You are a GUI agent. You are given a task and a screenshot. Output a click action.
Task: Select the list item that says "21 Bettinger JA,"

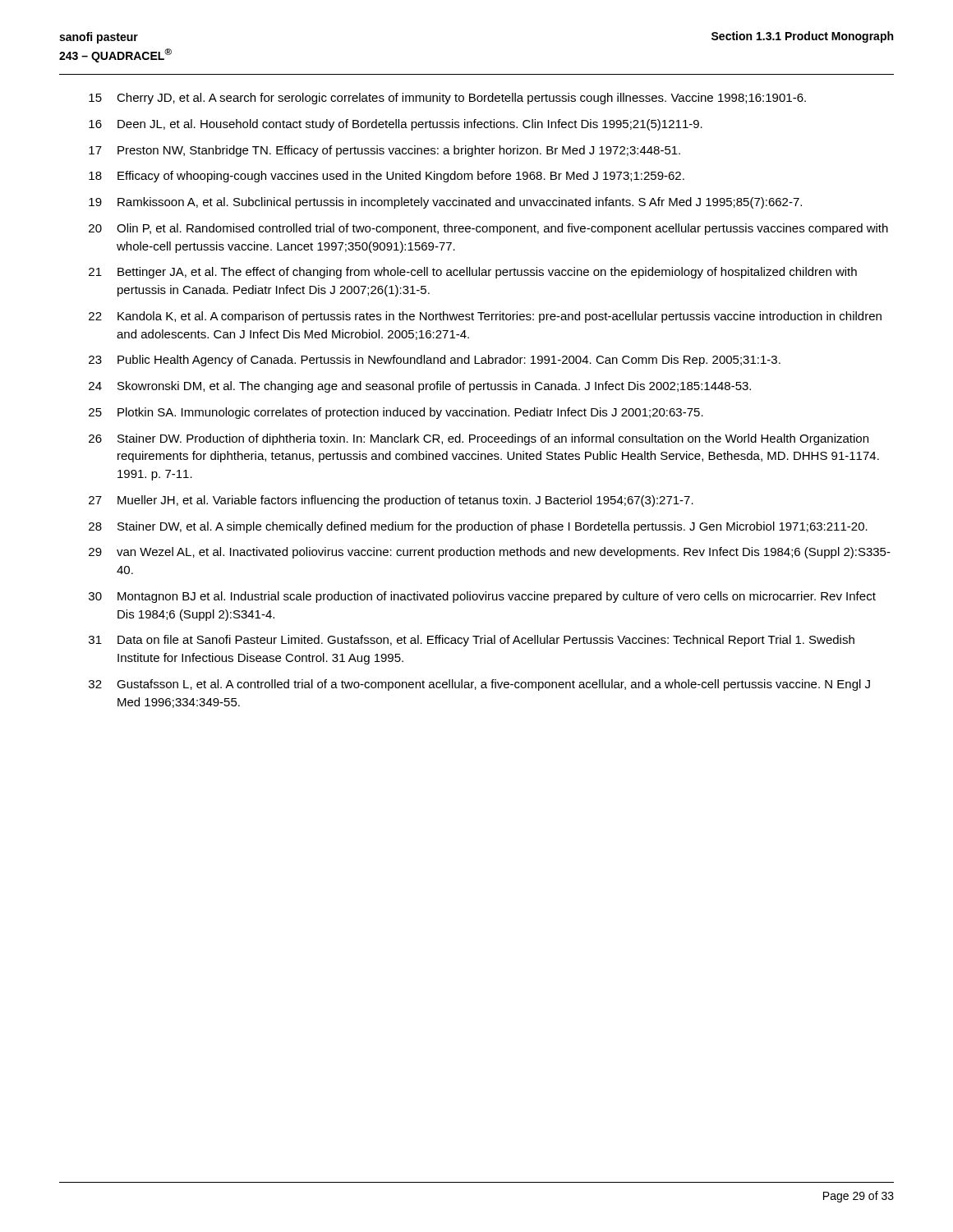tap(476, 281)
